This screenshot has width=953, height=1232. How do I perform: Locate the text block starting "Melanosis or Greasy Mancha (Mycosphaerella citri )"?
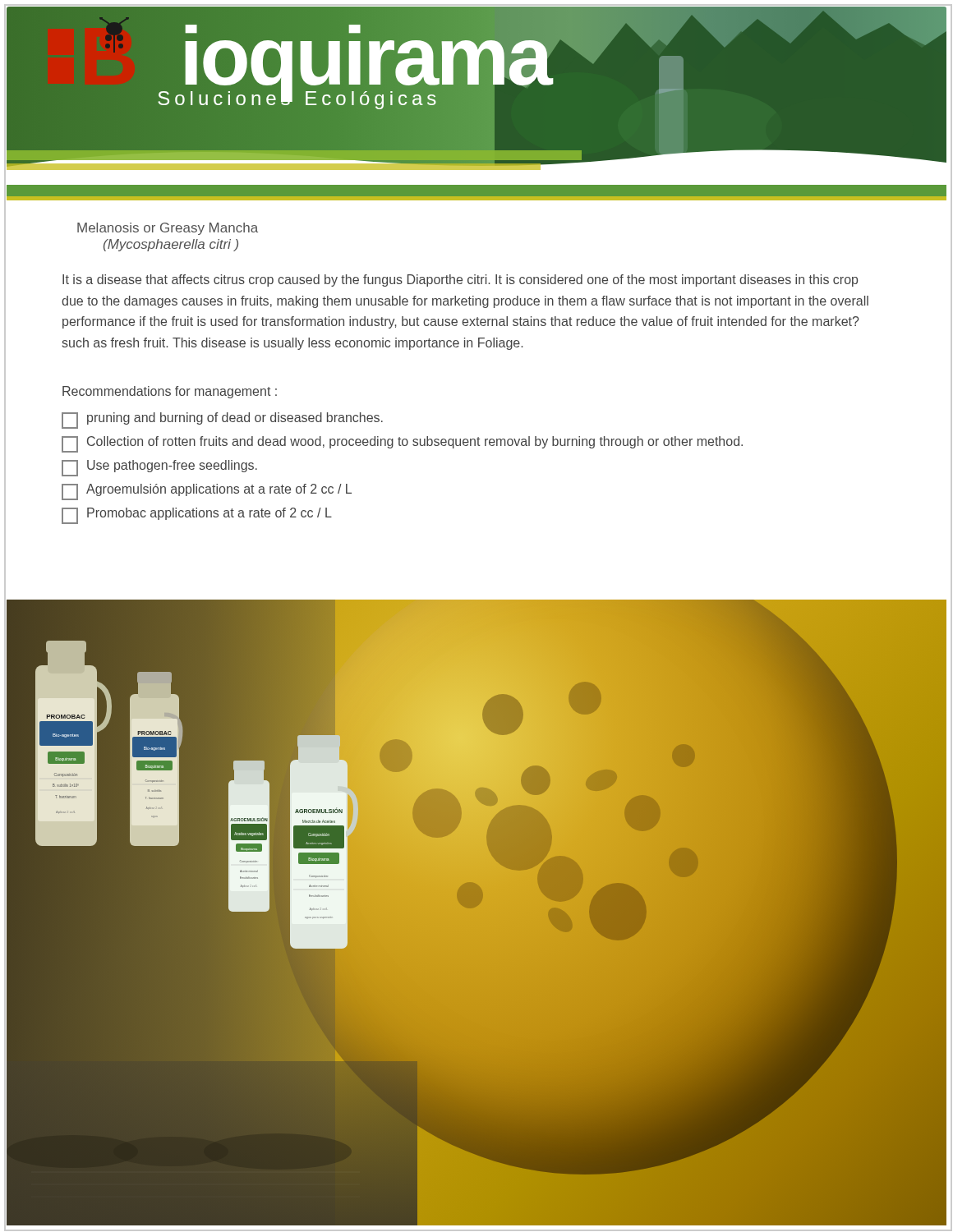168,229
